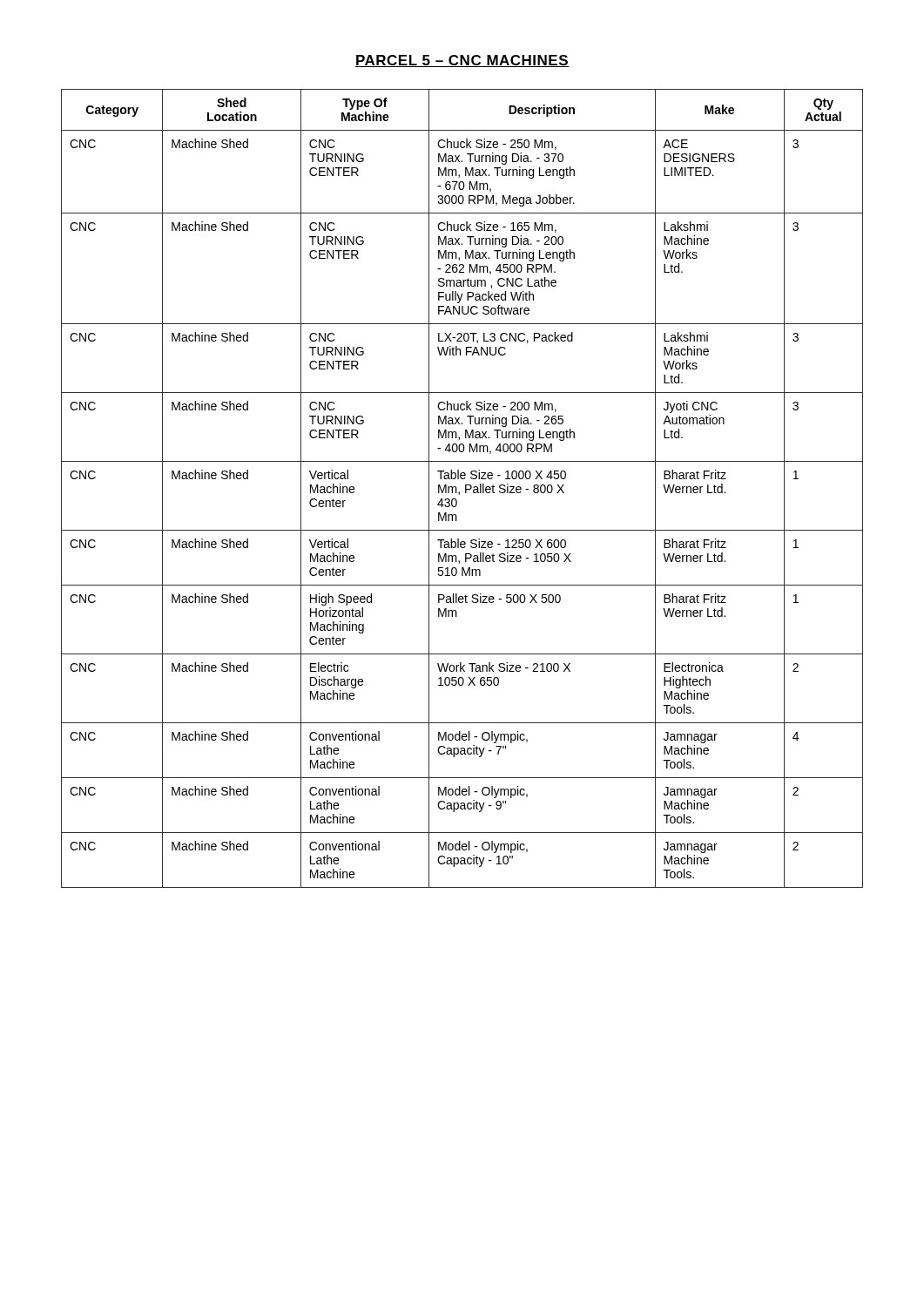Click the title
The image size is (924, 1307).
coord(462,61)
